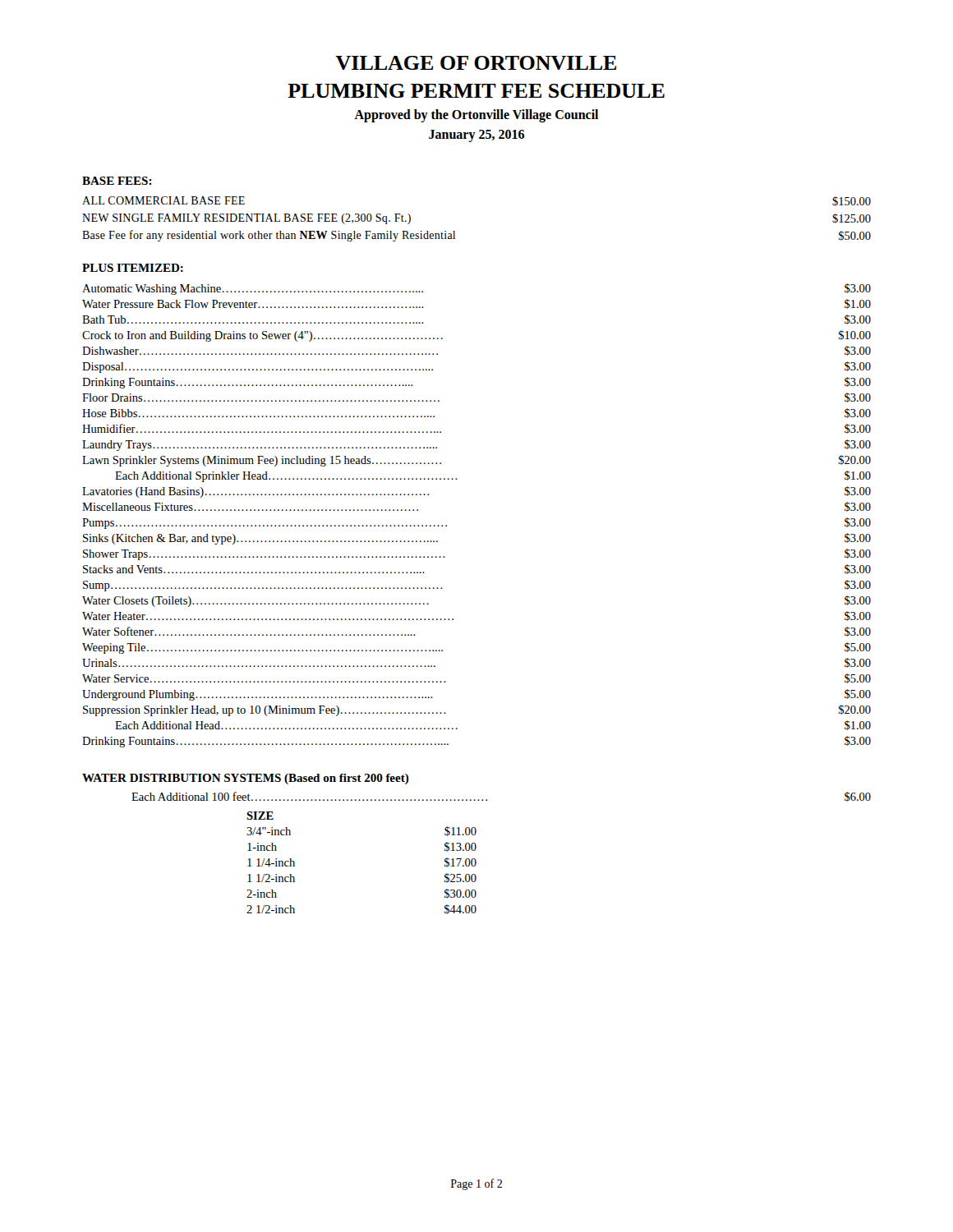The image size is (953, 1232).
Task: Navigate to the element starting "PLUS ITEMIZED:"
Action: coord(133,267)
